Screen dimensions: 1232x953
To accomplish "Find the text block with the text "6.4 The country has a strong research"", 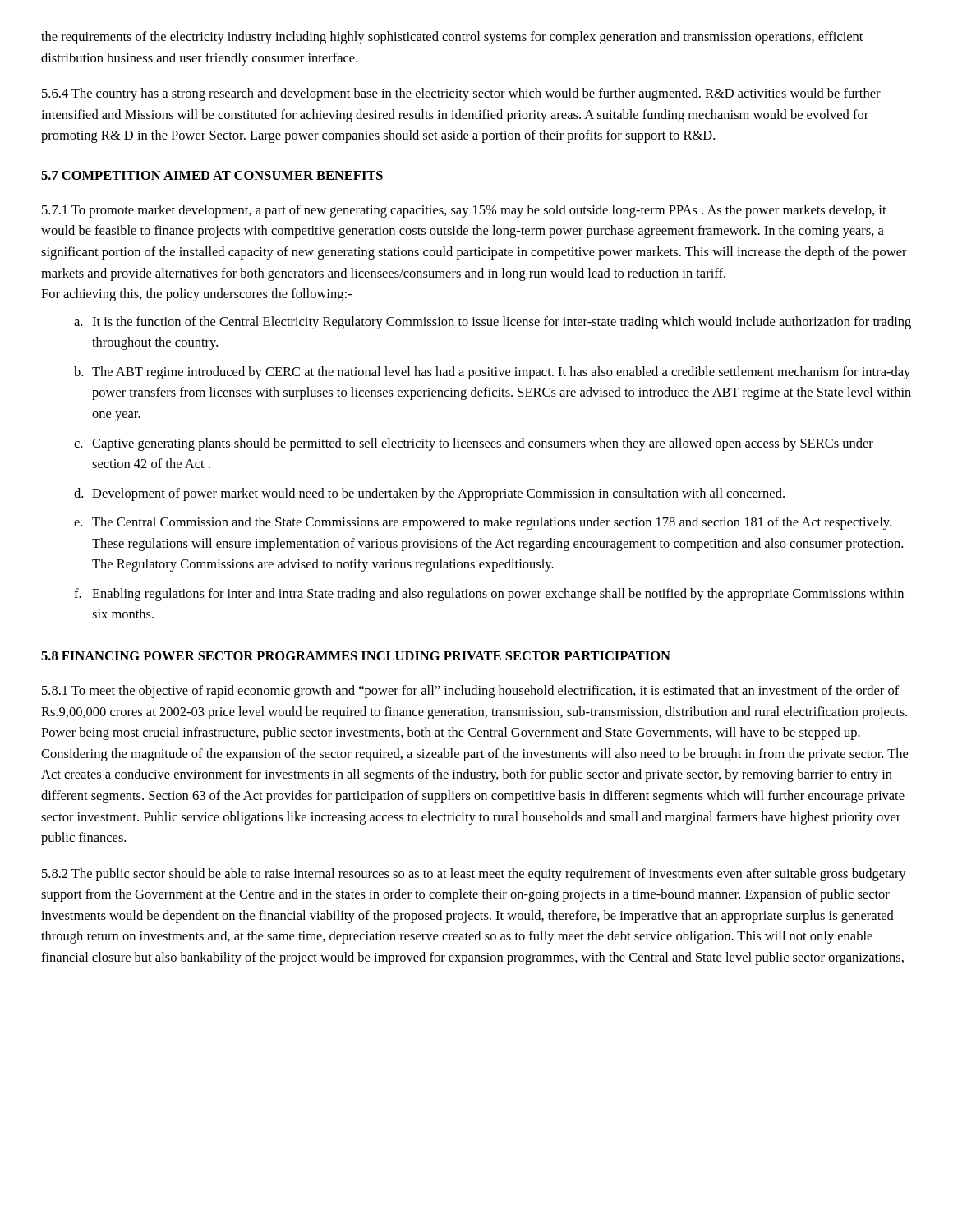I will [461, 114].
